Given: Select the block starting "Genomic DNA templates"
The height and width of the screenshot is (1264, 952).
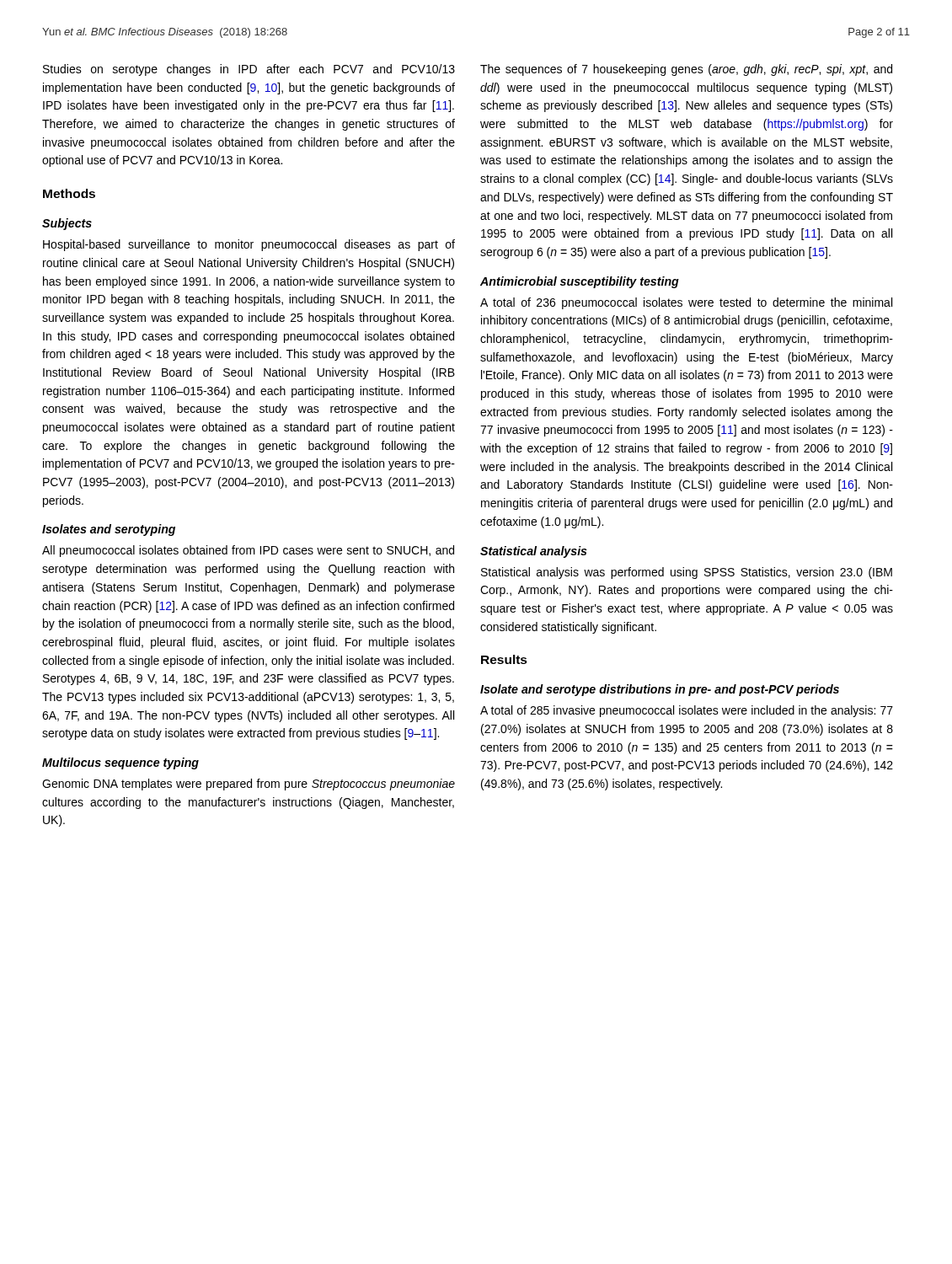Looking at the screenshot, I should point(249,803).
